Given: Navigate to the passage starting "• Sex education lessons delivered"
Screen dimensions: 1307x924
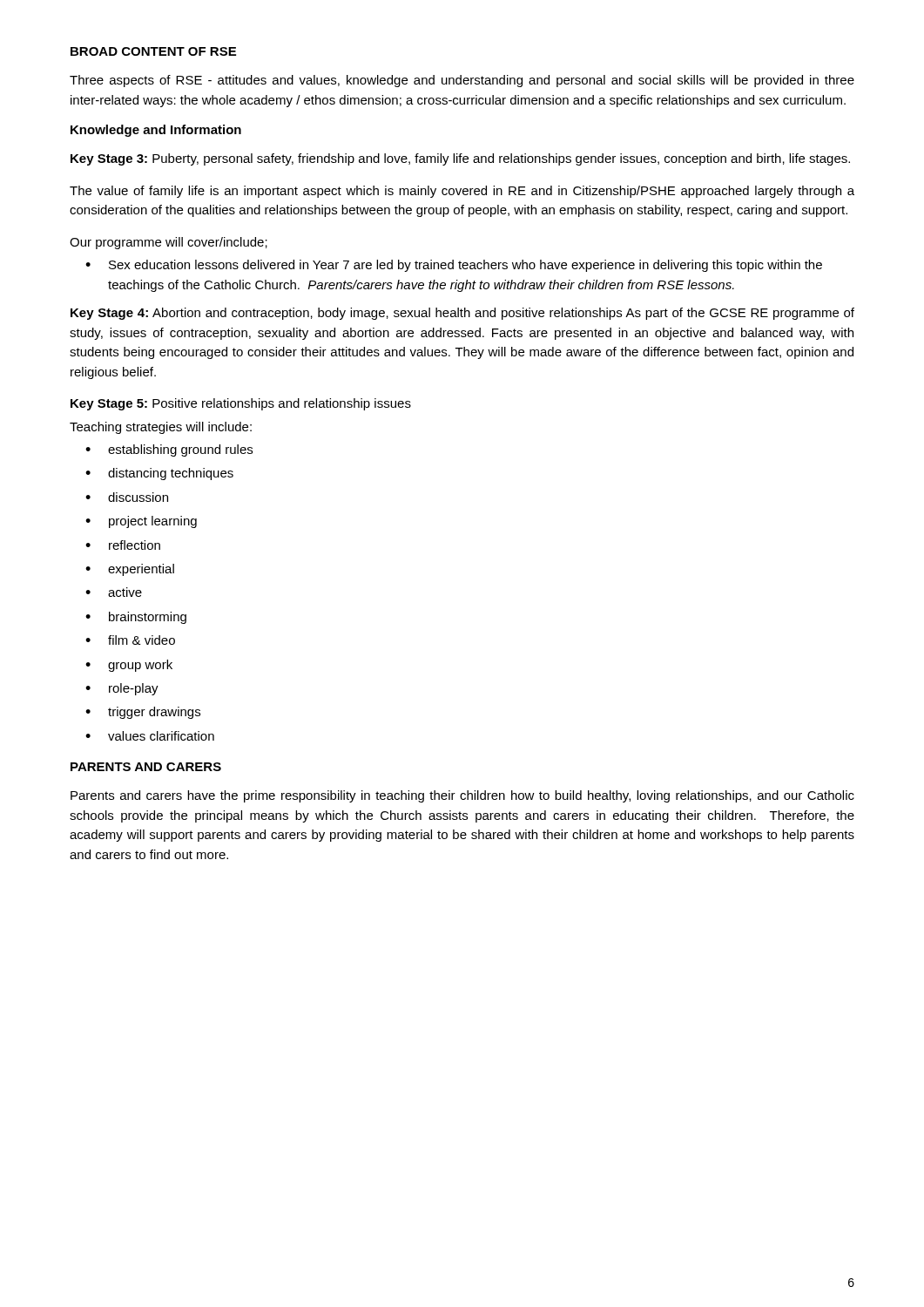Looking at the screenshot, I should (470, 275).
